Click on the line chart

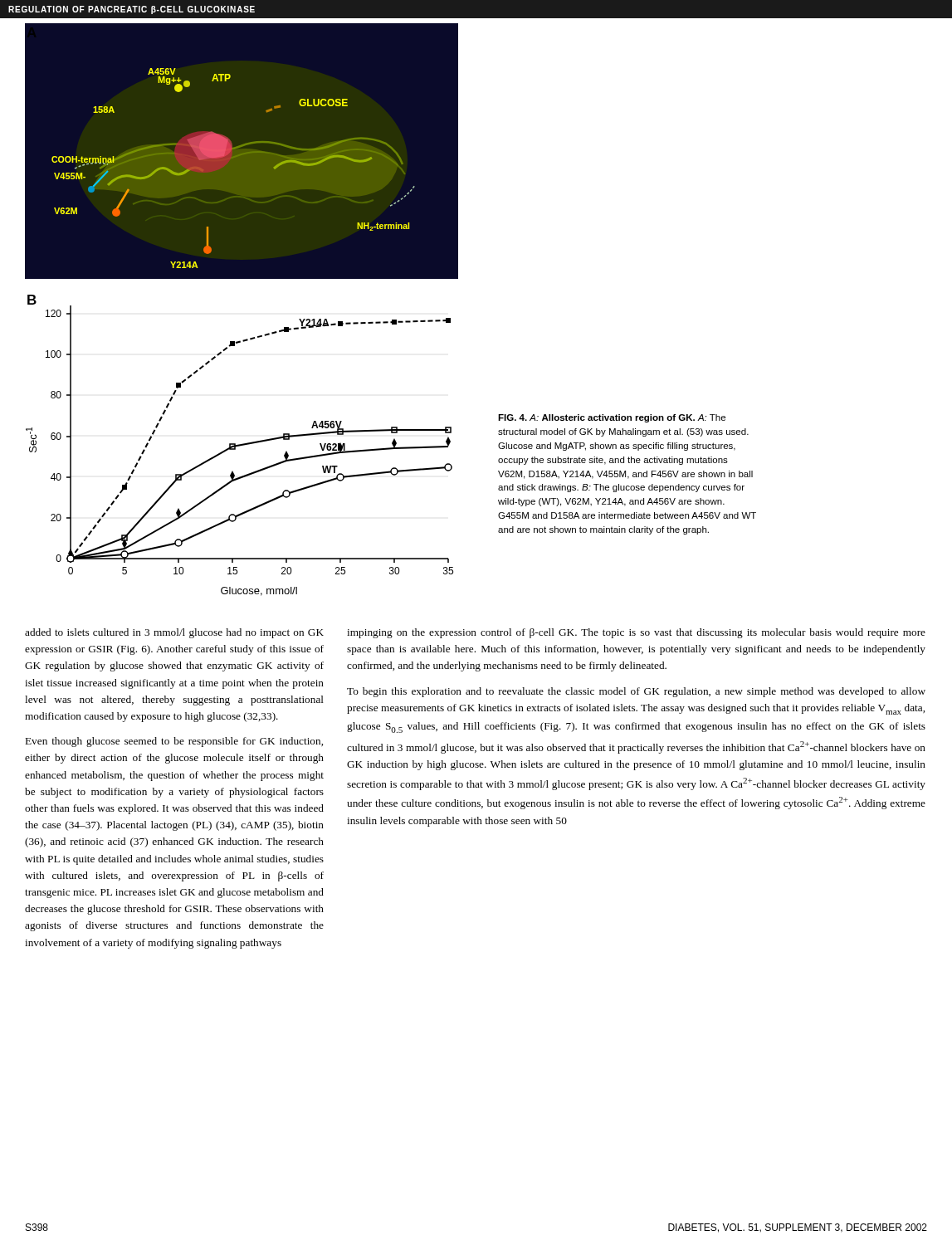tap(245, 447)
